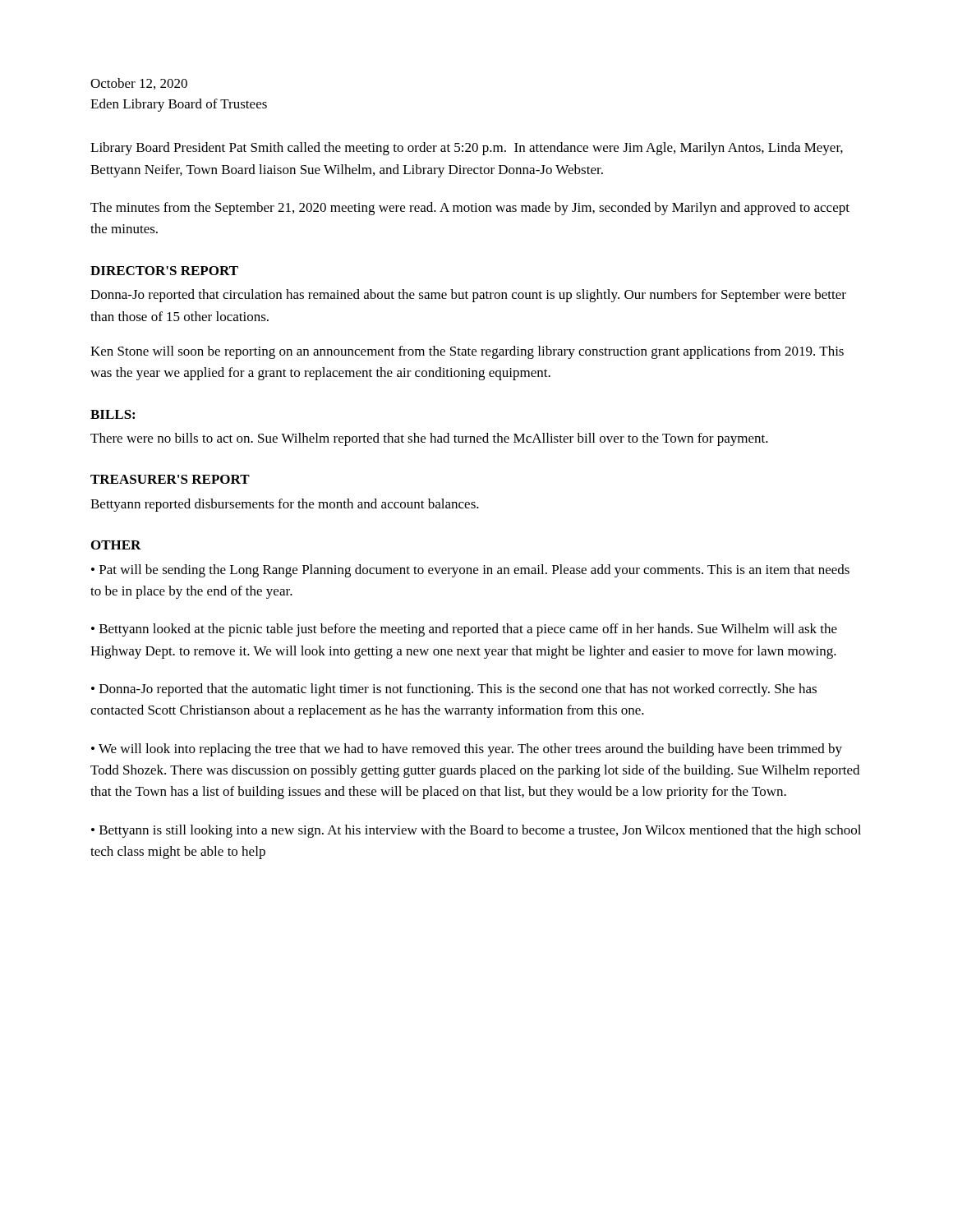953x1232 pixels.
Task: Locate the text "DIRECTOR'S REPORT"
Action: click(164, 270)
